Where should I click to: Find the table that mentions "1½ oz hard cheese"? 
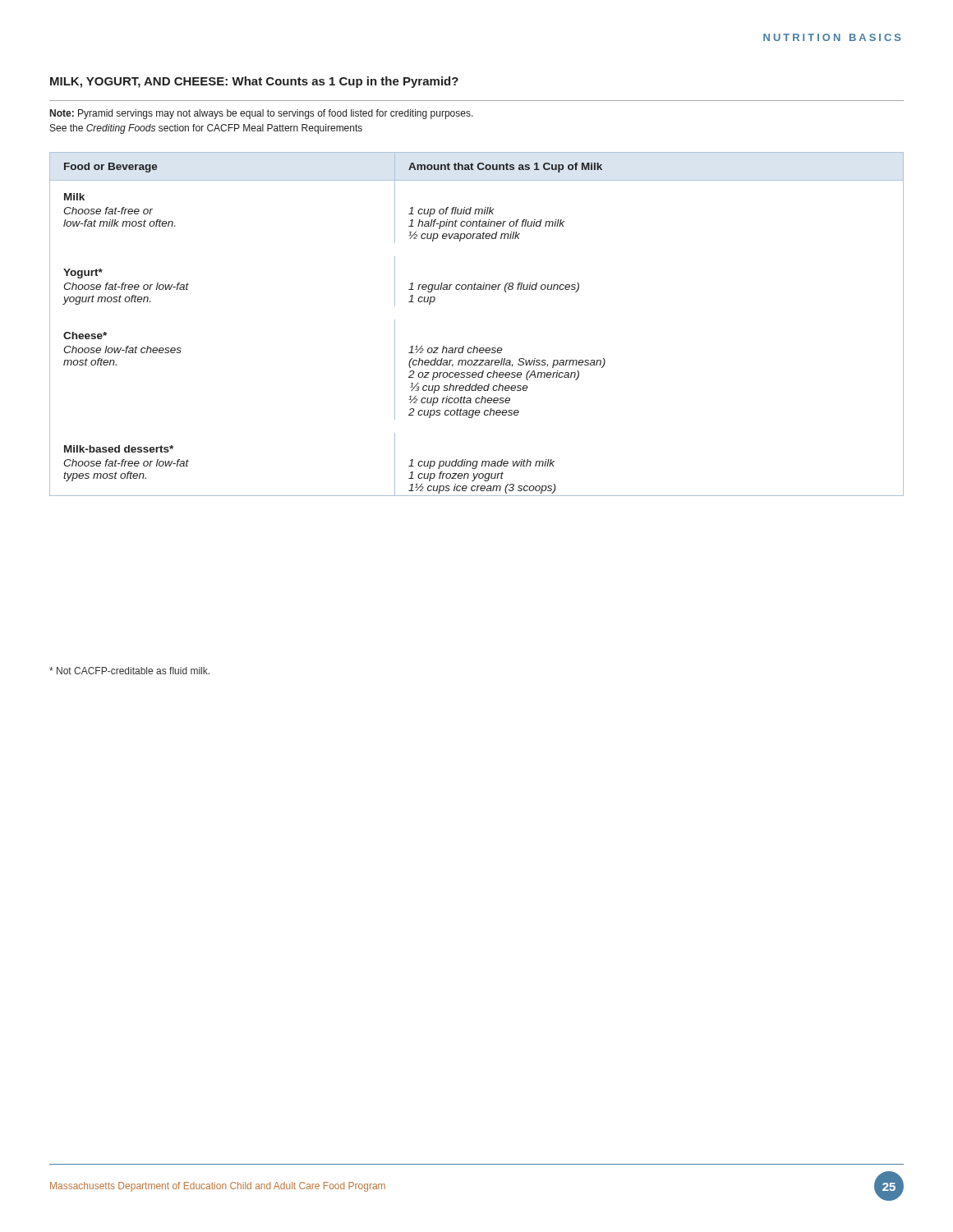476,324
